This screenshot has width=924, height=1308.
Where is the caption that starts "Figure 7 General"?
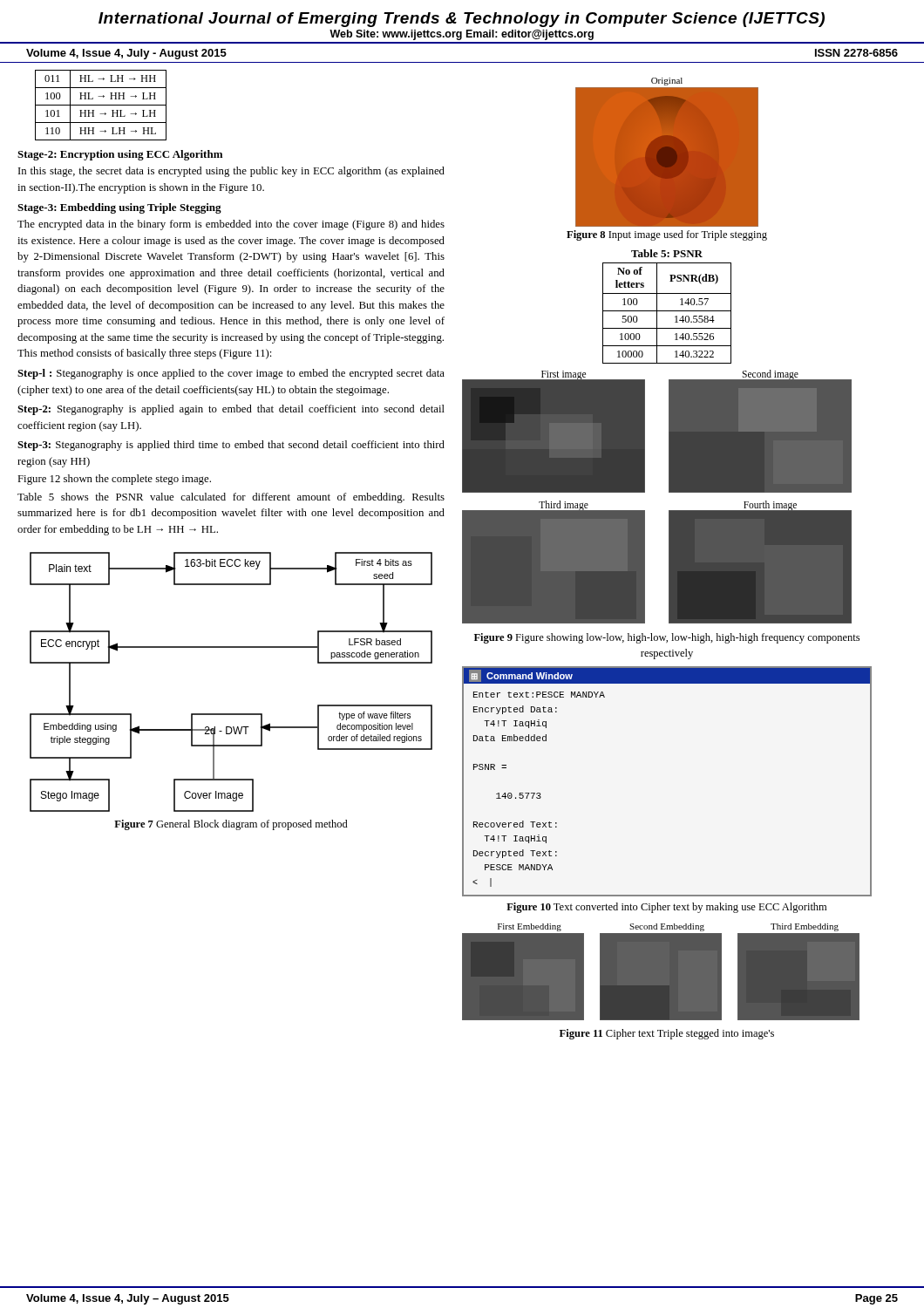[231, 824]
